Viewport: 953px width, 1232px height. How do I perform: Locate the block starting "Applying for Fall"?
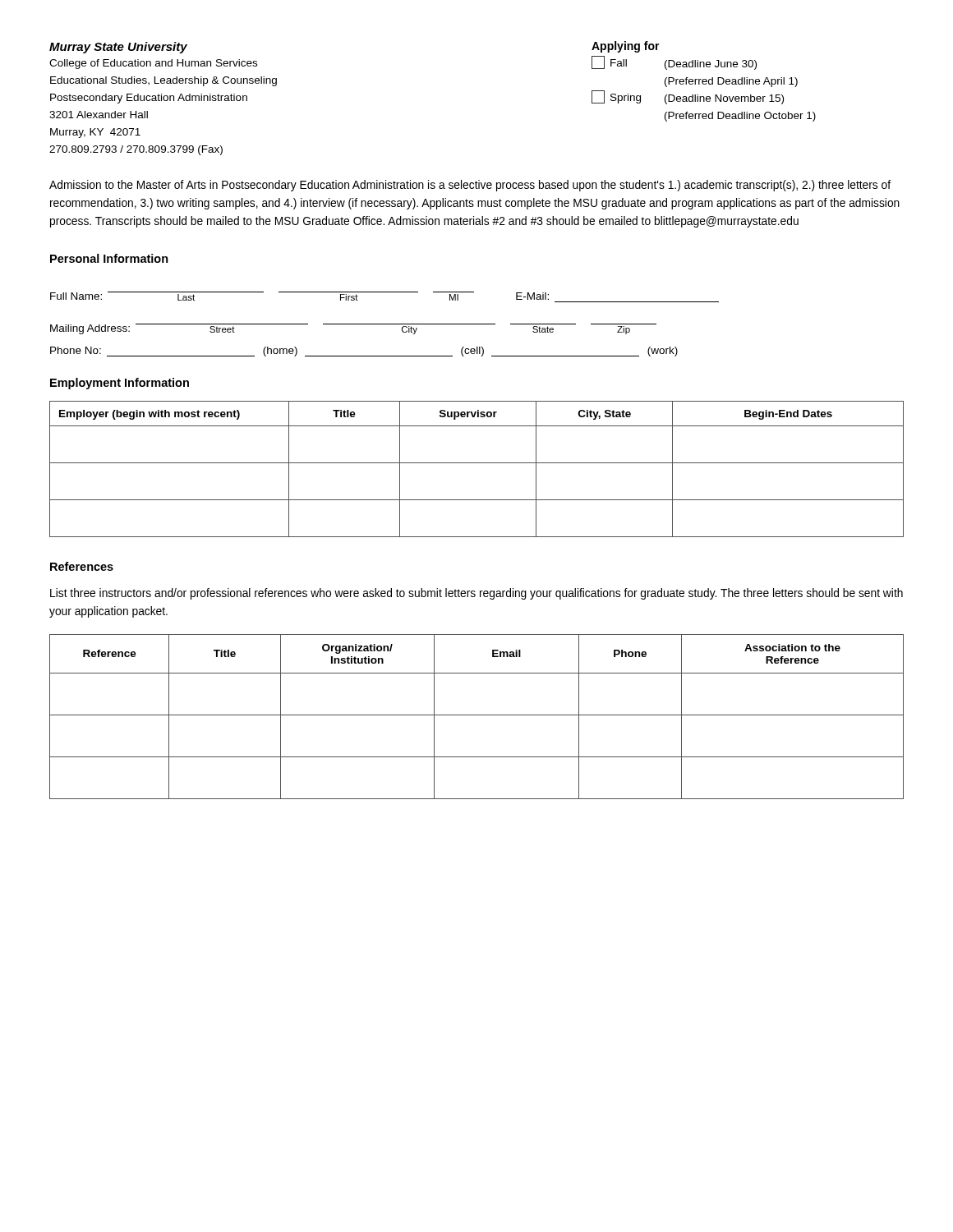704,82
